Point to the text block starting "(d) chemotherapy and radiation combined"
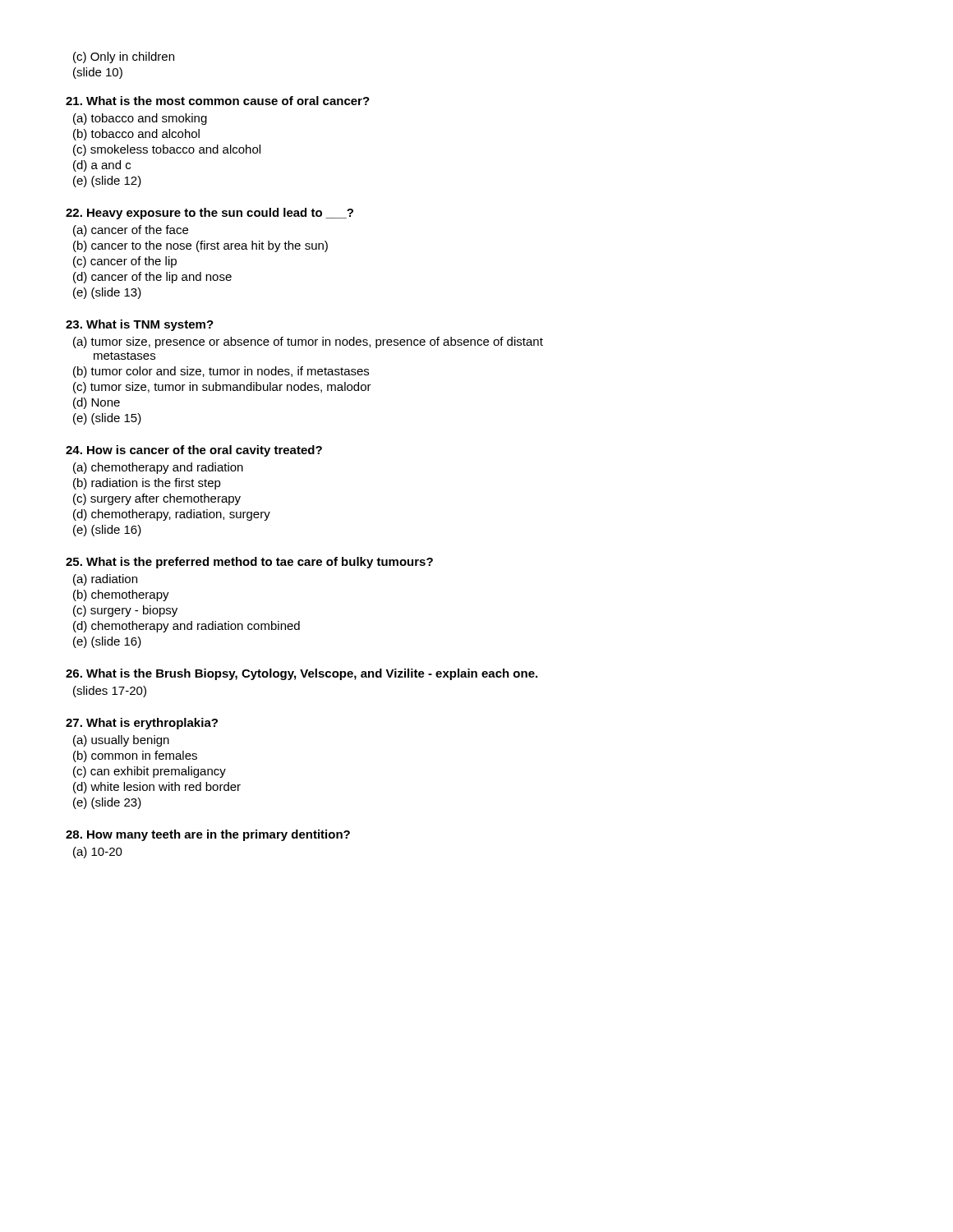Image resolution: width=953 pixels, height=1232 pixels. click(x=186, y=625)
